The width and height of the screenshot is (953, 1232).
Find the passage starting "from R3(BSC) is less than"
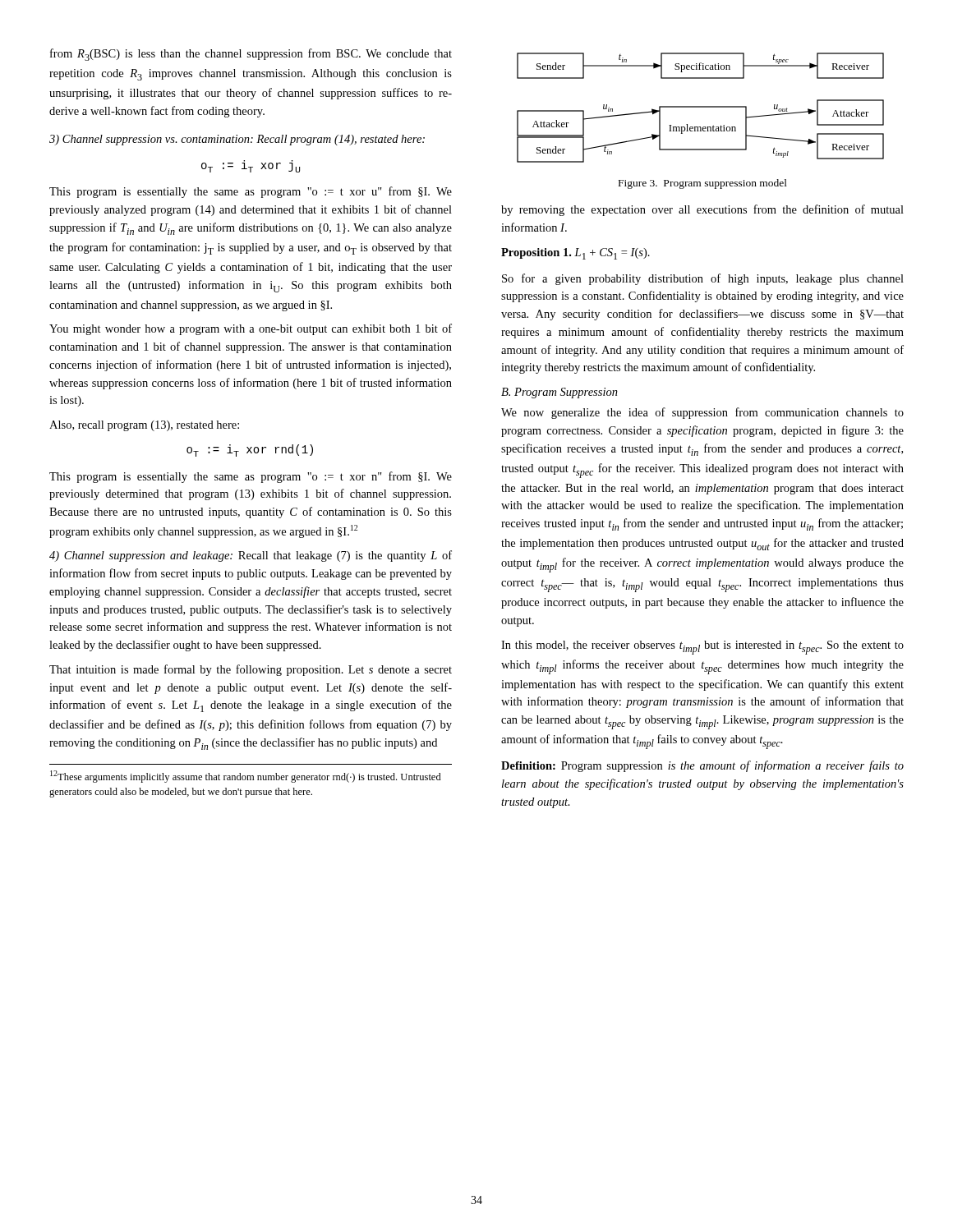point(251,83)
